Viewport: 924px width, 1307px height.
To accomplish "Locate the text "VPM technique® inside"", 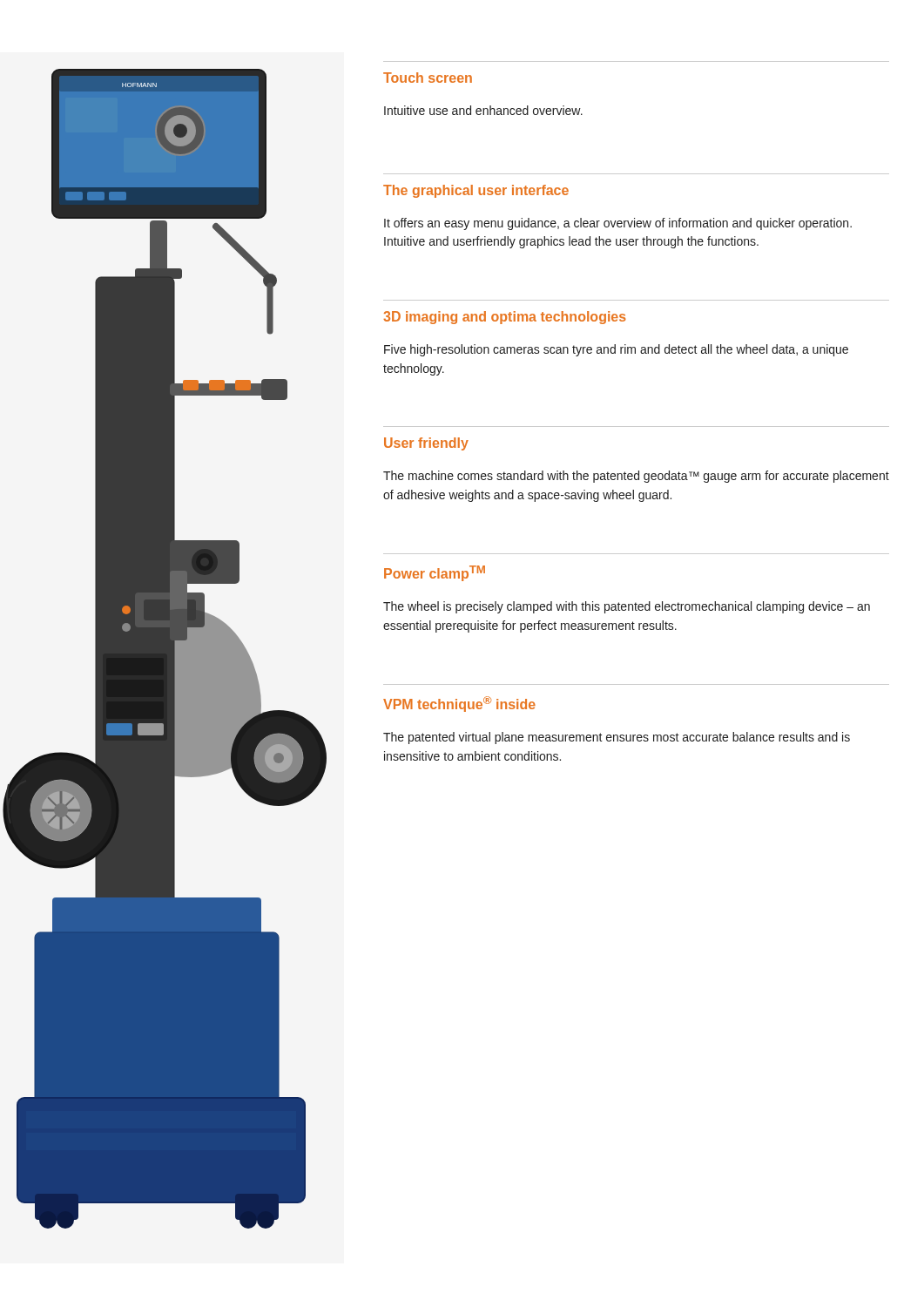I will pos(459,704).
